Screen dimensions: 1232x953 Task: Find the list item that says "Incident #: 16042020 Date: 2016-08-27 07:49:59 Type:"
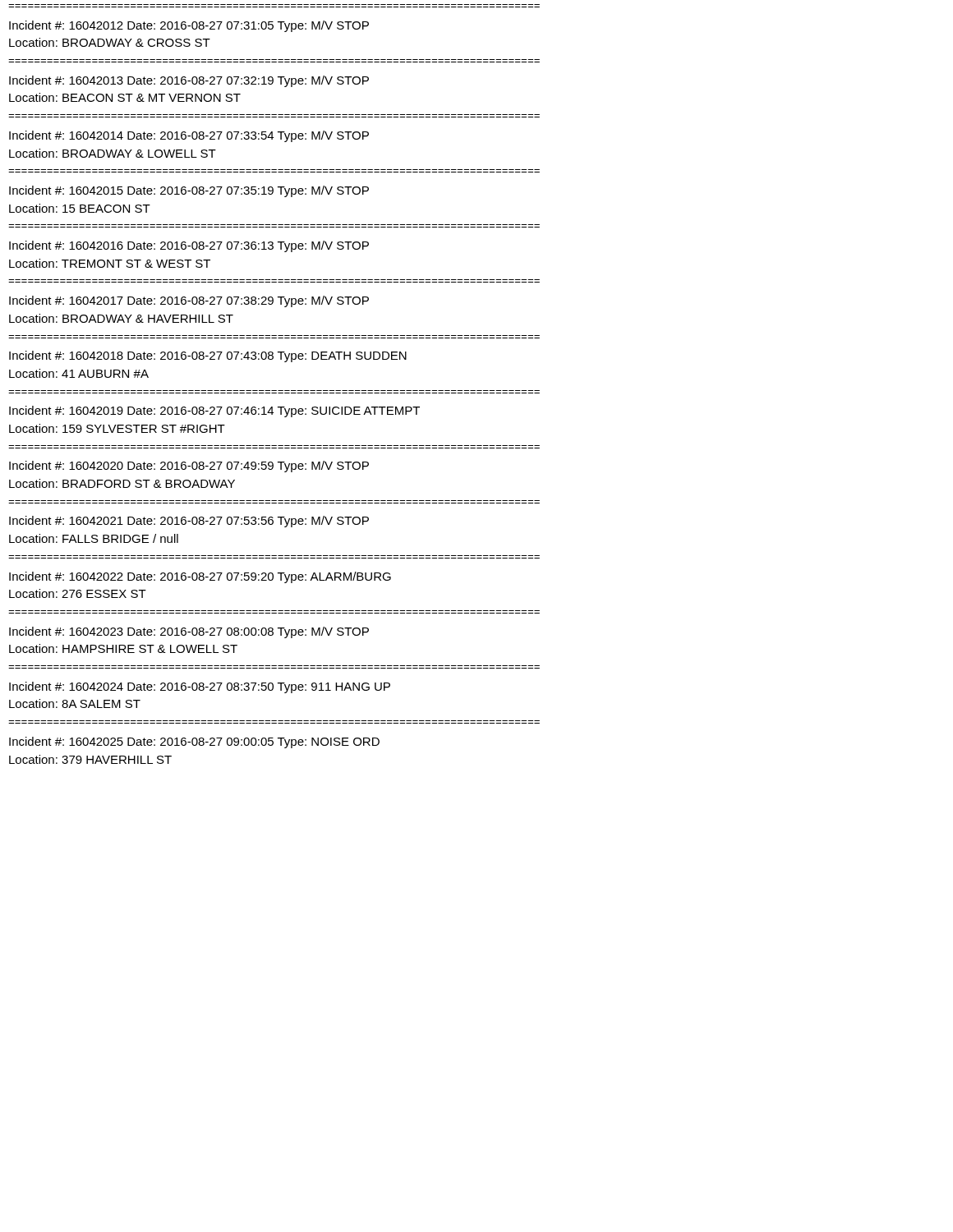(x=189, y=467)
